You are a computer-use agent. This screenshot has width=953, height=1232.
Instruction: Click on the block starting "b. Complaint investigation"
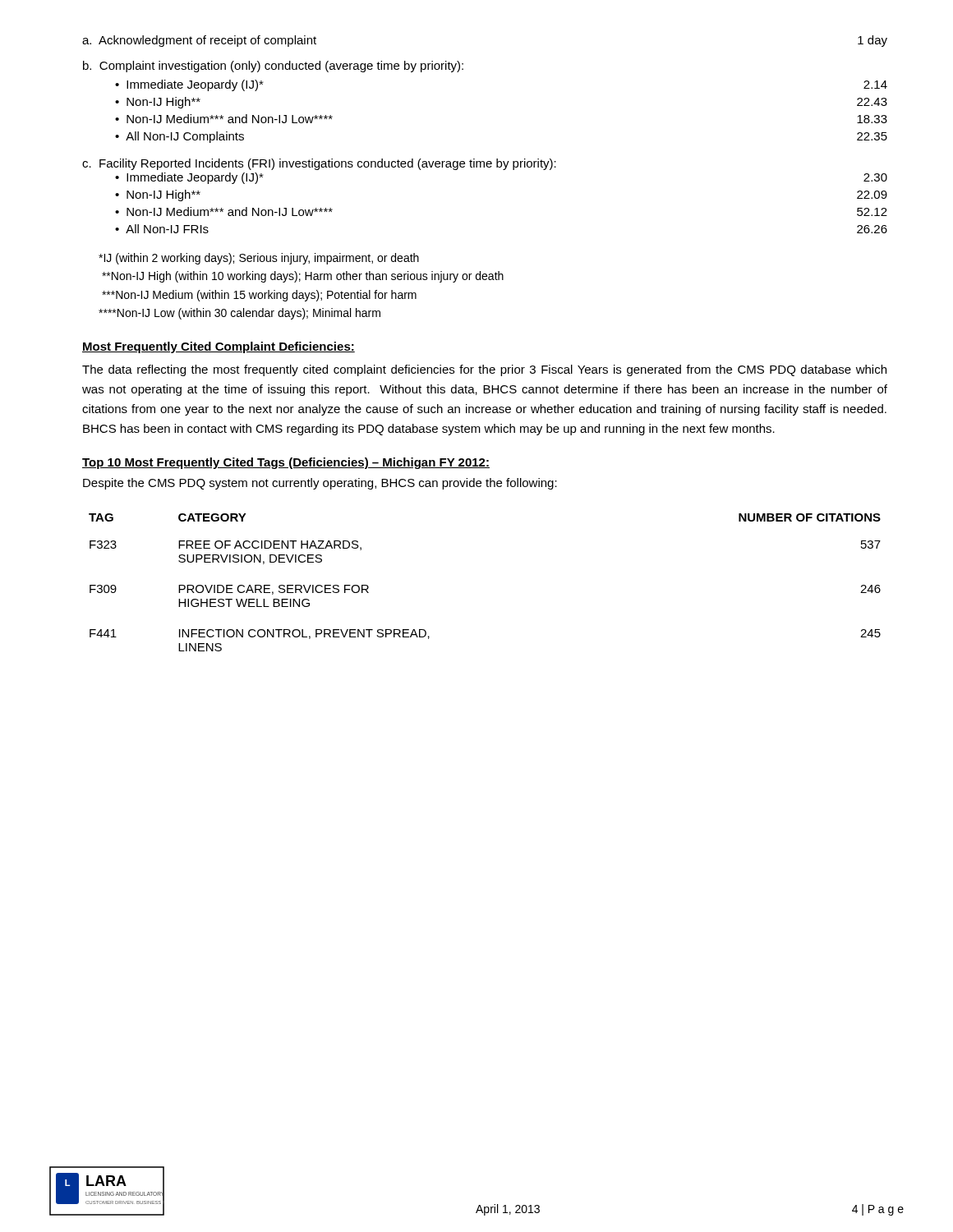273,67
